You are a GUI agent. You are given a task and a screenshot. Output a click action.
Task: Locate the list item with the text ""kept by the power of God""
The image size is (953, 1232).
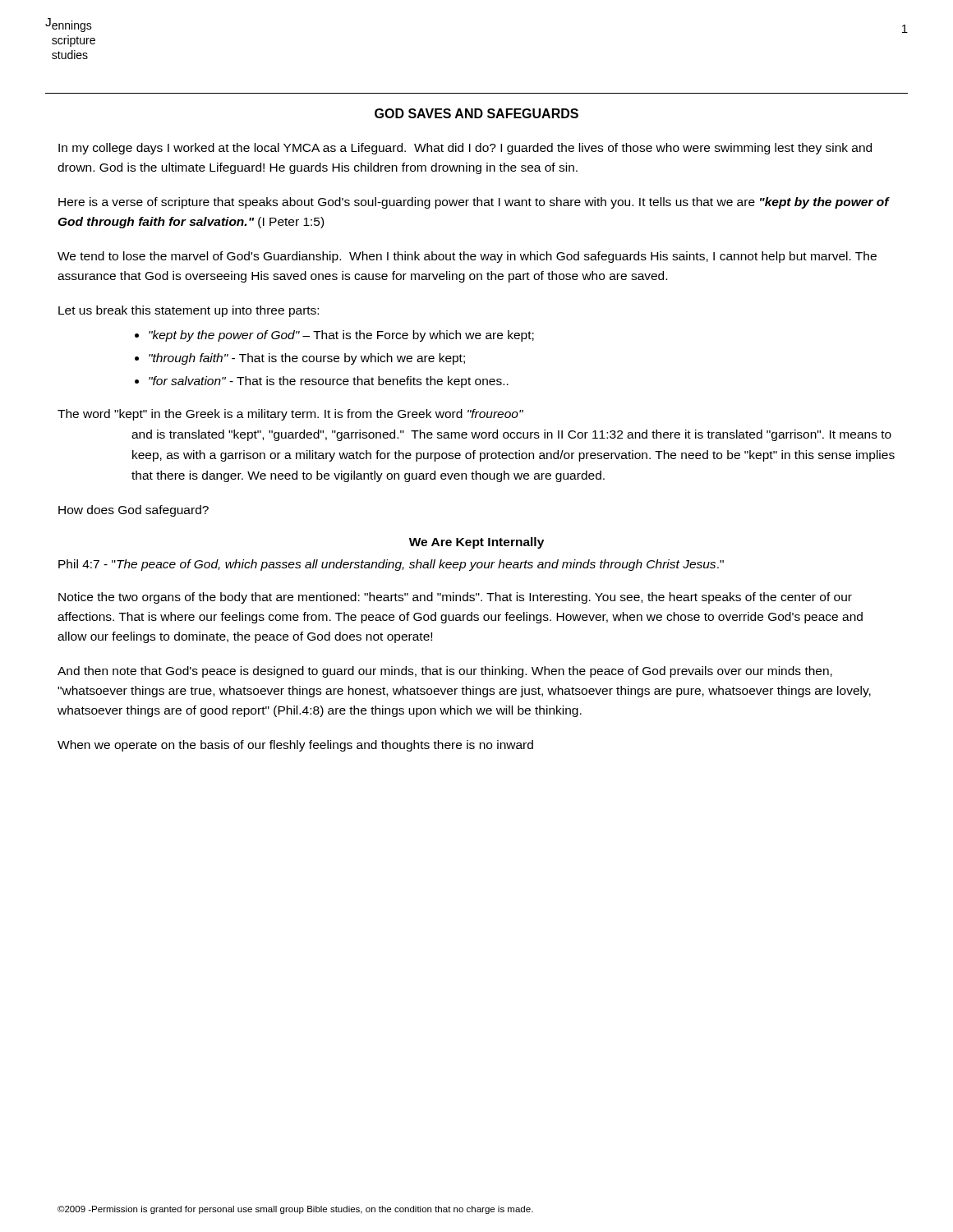pos(341,335)
